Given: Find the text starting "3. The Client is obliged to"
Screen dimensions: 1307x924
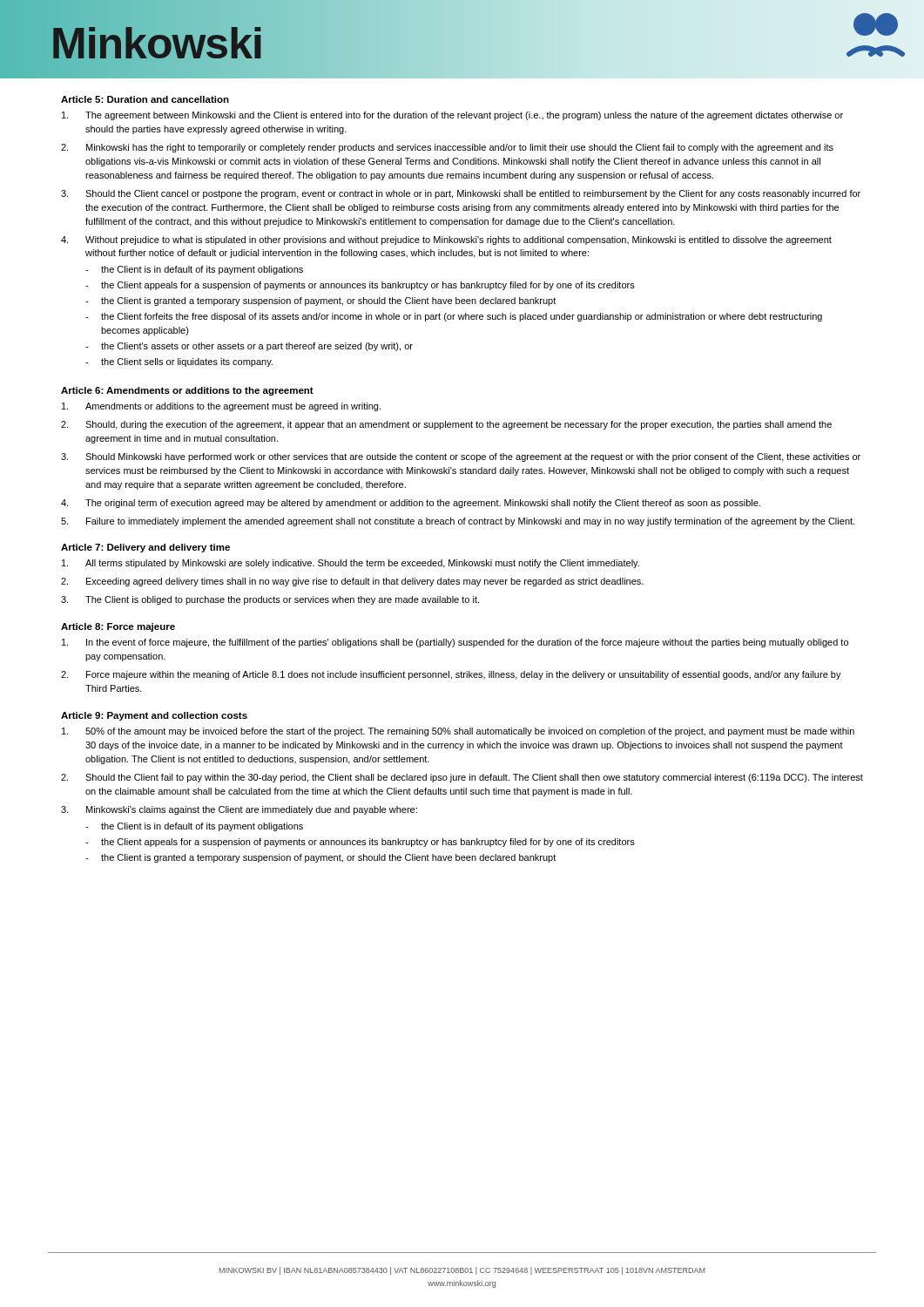Looking at the screenshot, I should point(462,601).
